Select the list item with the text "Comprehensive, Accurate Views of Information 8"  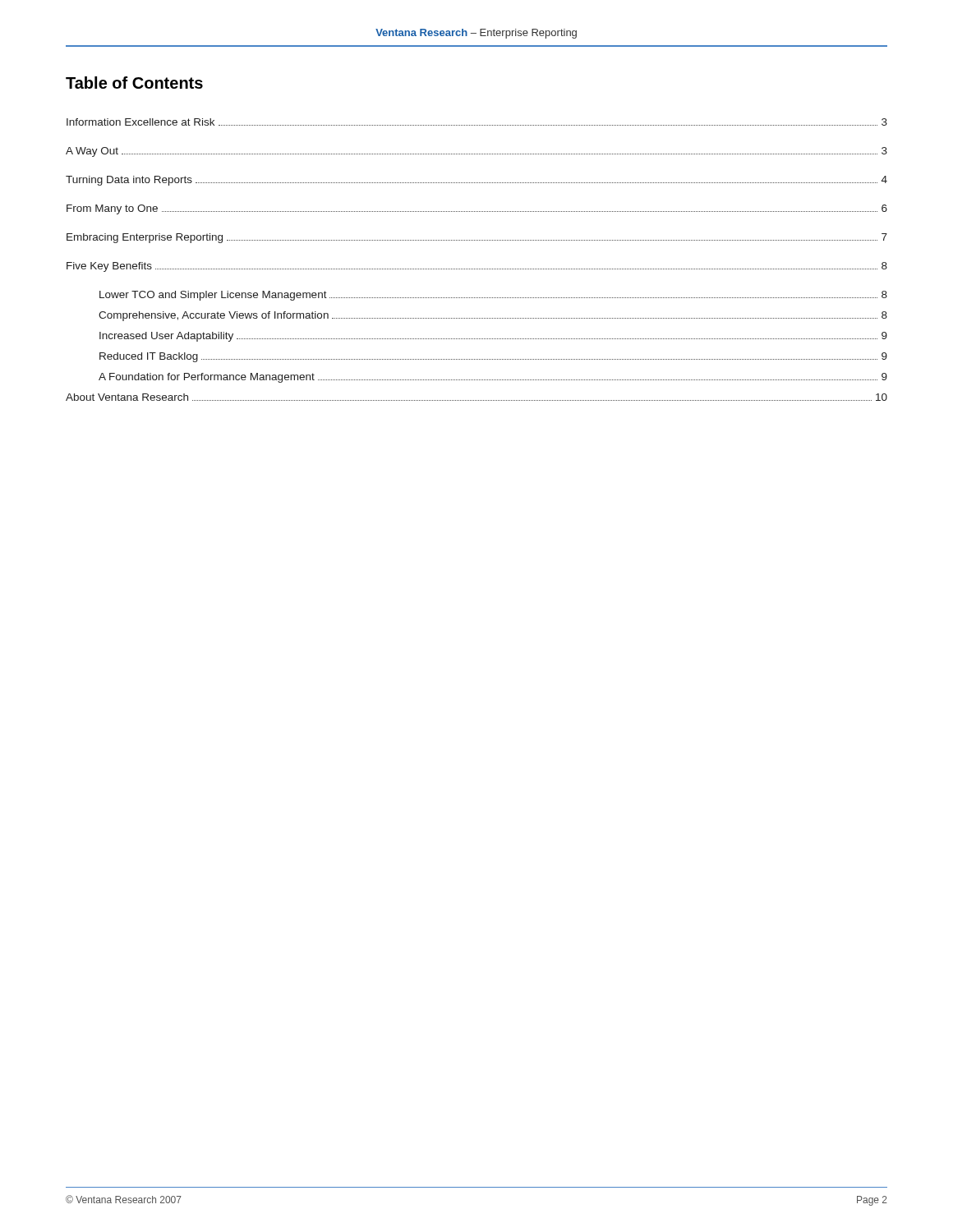[x=493, y=315]
